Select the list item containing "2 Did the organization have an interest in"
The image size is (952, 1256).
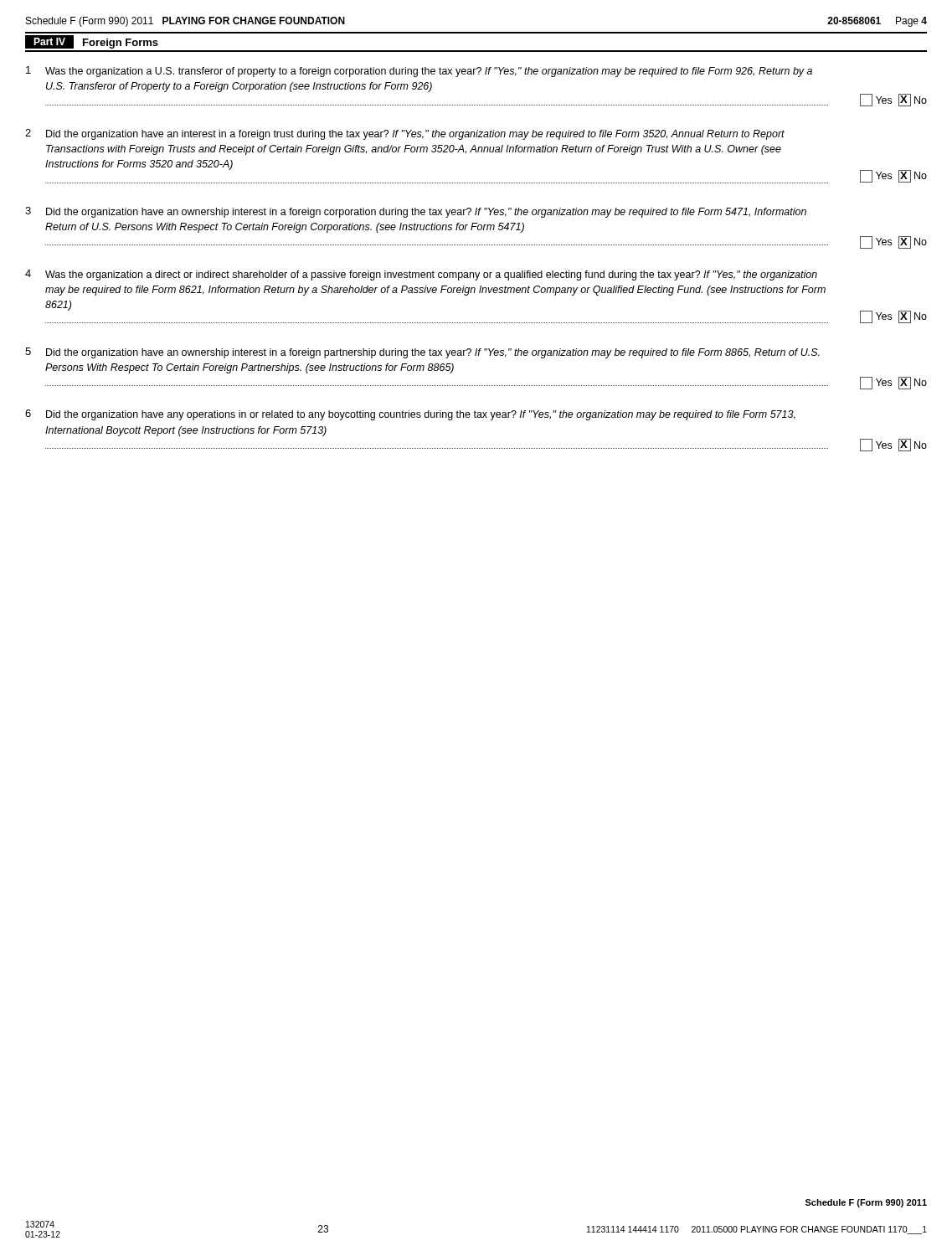tap(476, 157)
